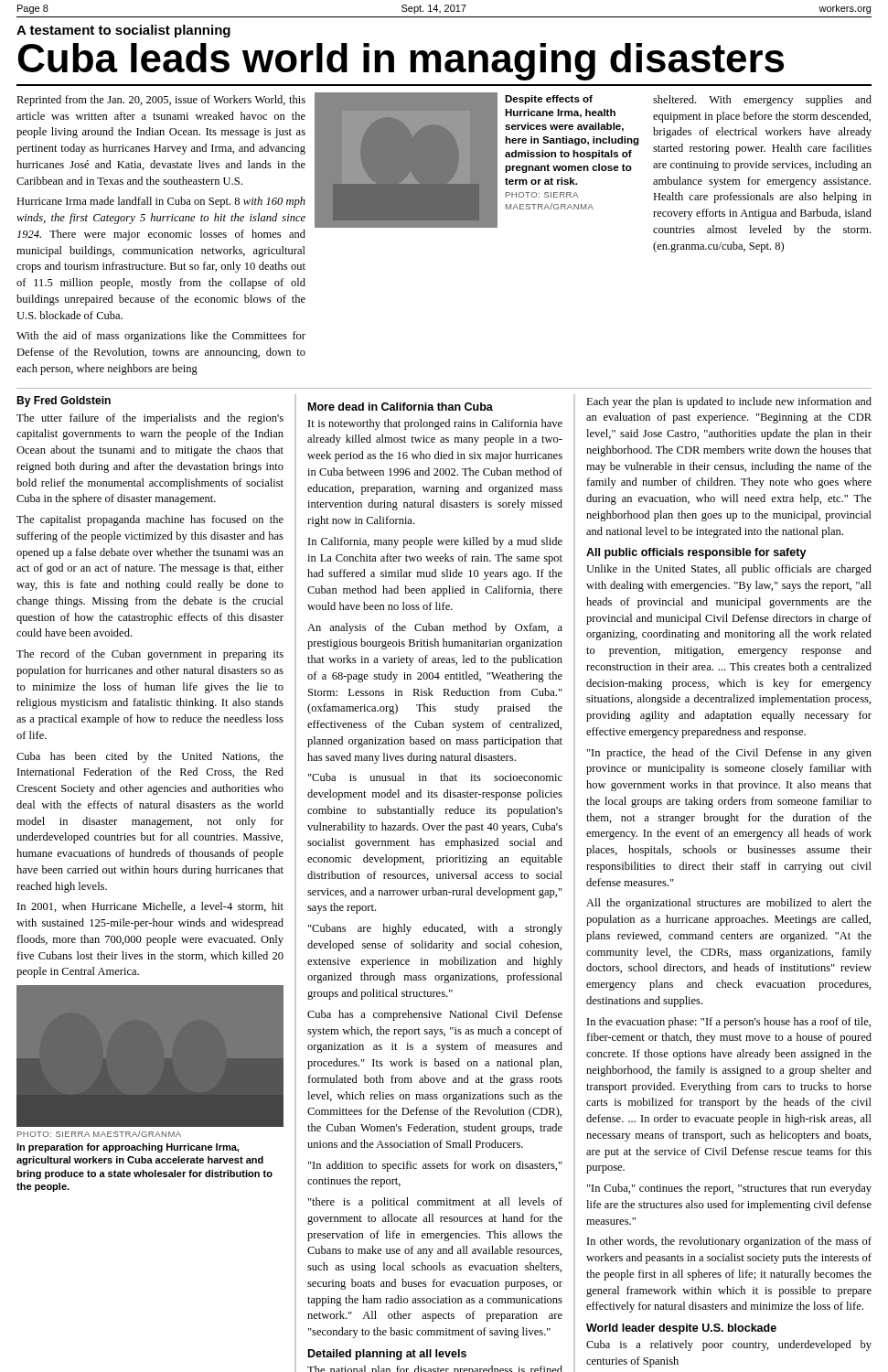Click the section header that begins "All public officials"
Screen dimensions: 1372x888
tap(696, 553)
